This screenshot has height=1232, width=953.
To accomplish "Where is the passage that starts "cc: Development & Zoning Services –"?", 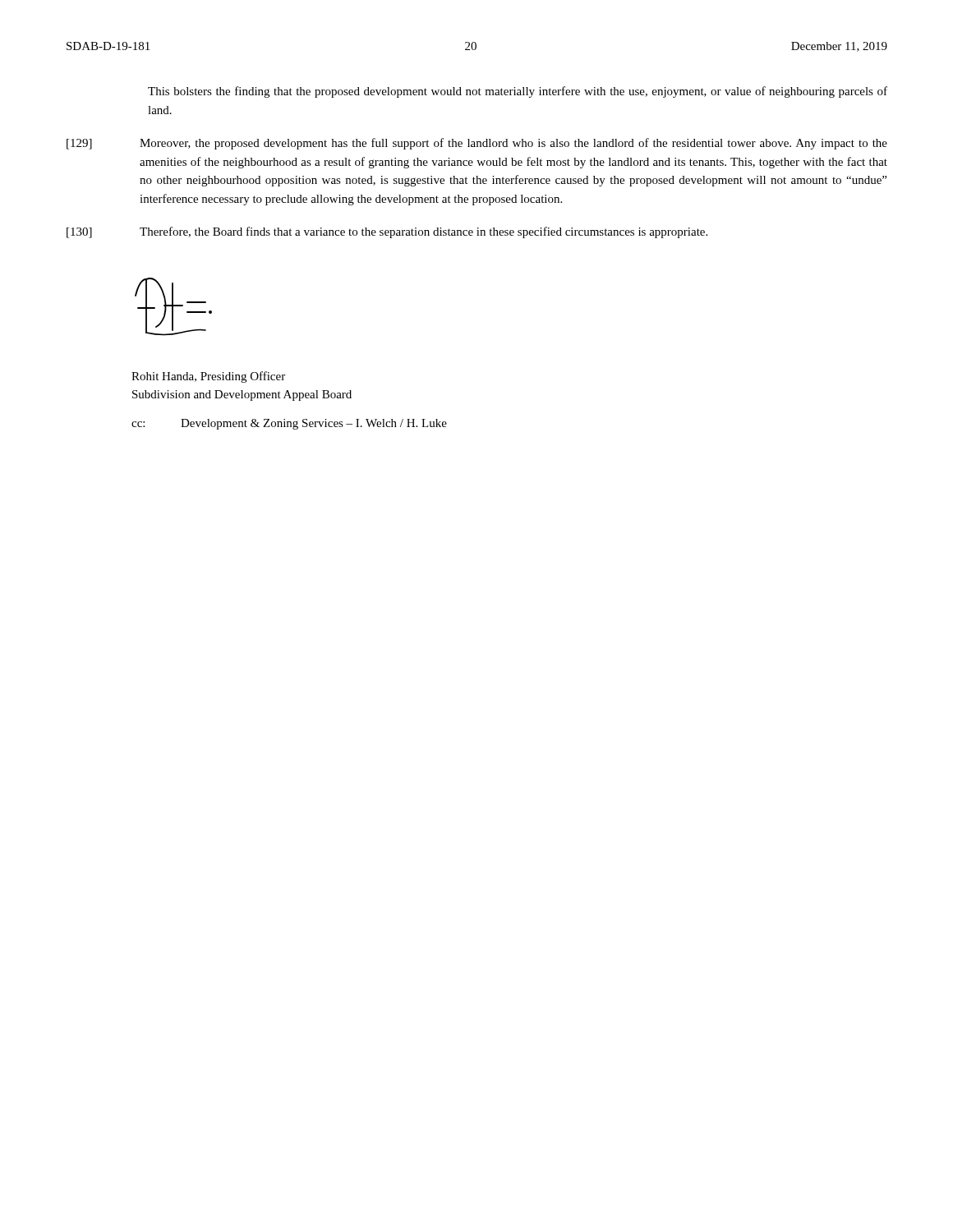I will point(289,423).
